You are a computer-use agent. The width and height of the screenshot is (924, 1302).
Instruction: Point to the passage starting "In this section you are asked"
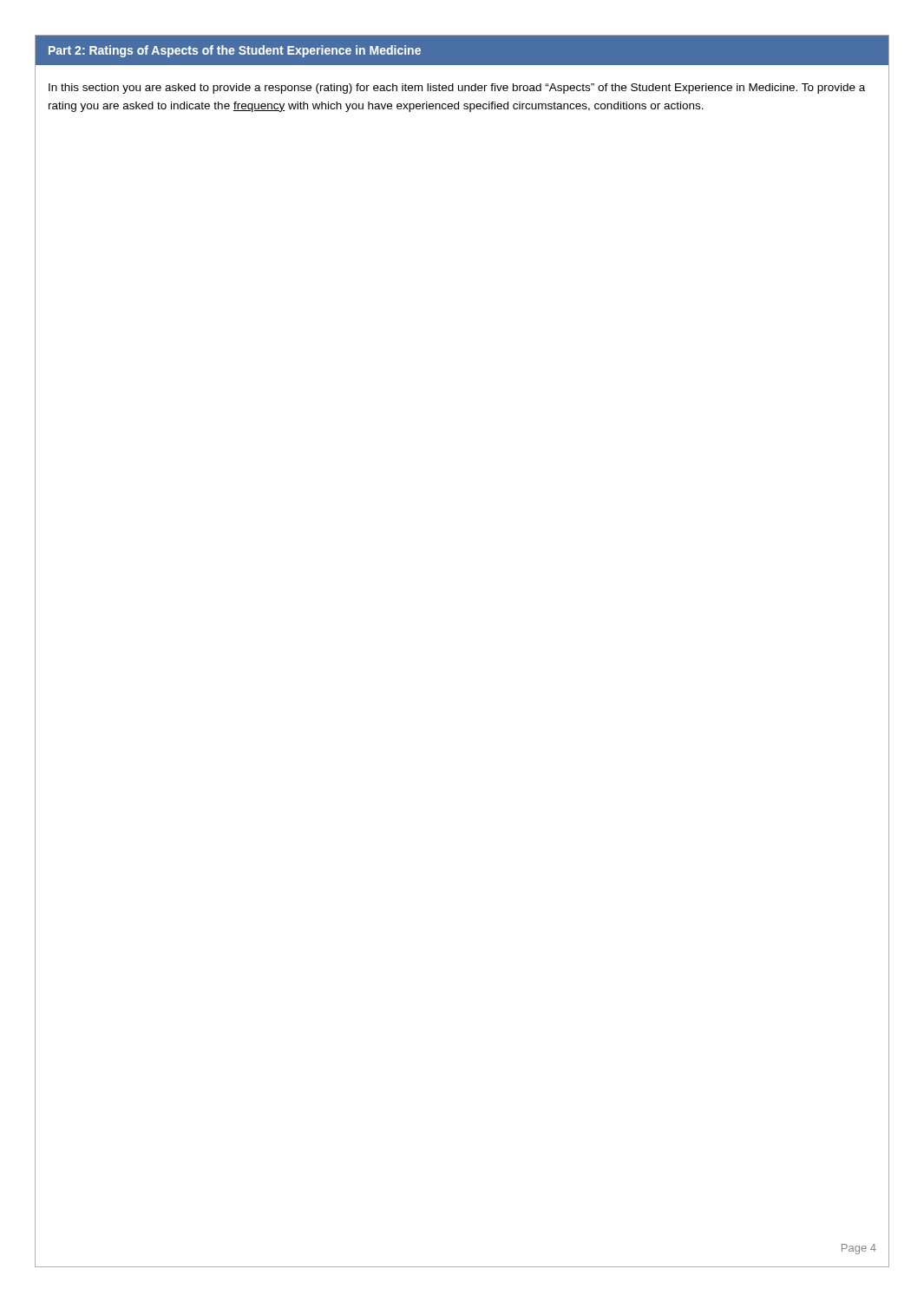[x=456, y=96]
